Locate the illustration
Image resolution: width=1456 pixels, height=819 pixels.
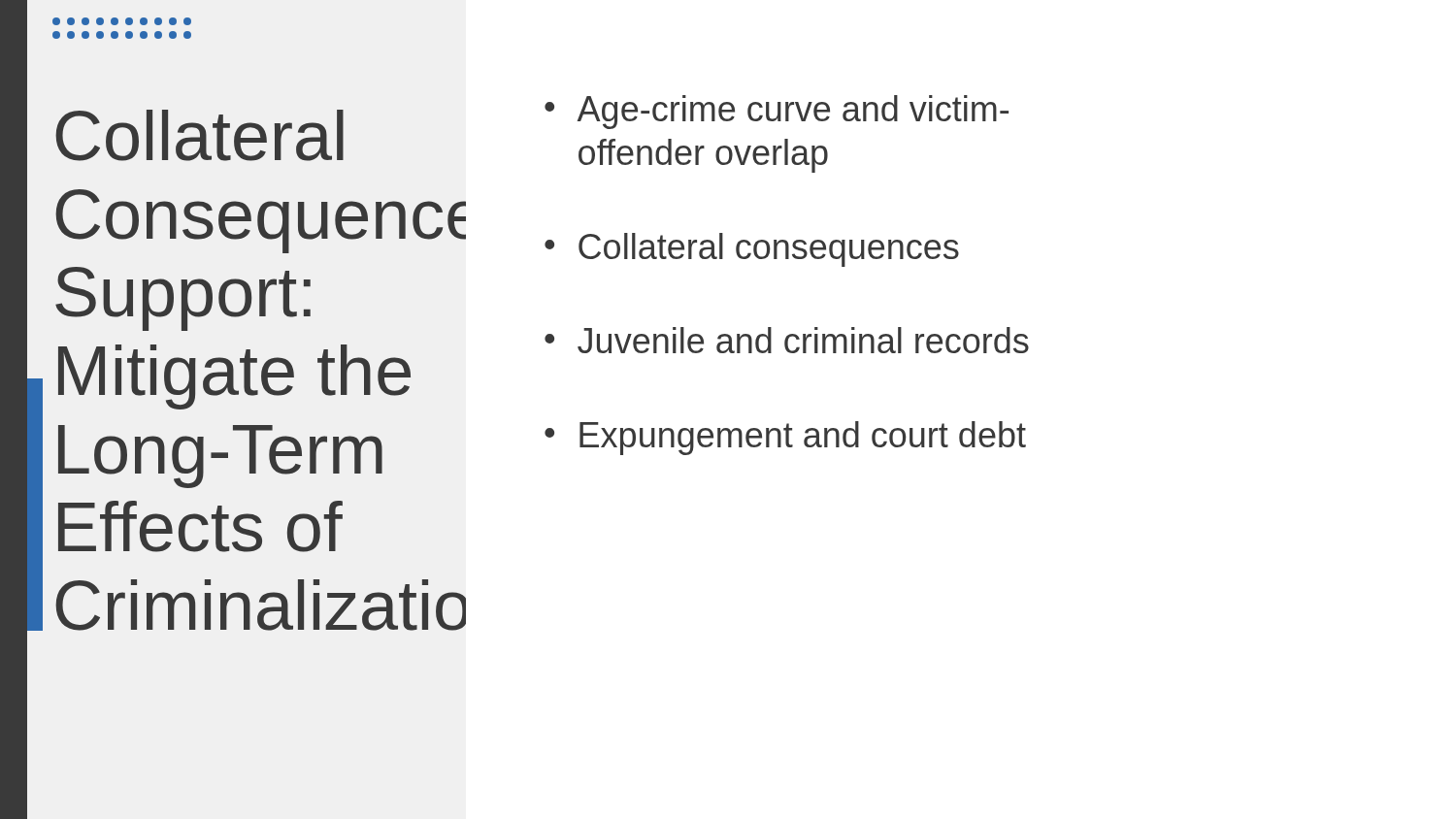[122, 31]
